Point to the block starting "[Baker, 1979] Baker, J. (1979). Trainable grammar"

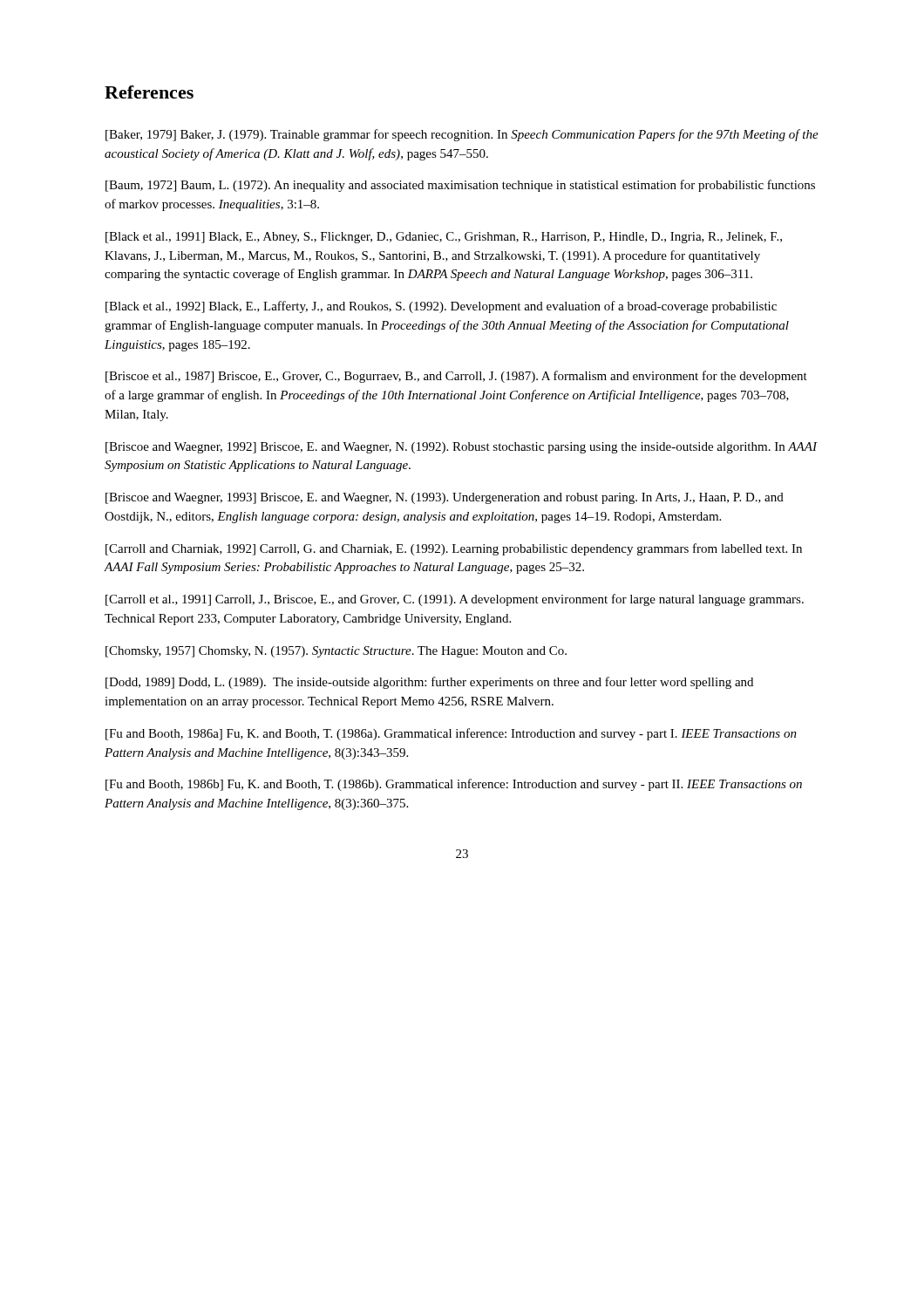pos(462,144)
